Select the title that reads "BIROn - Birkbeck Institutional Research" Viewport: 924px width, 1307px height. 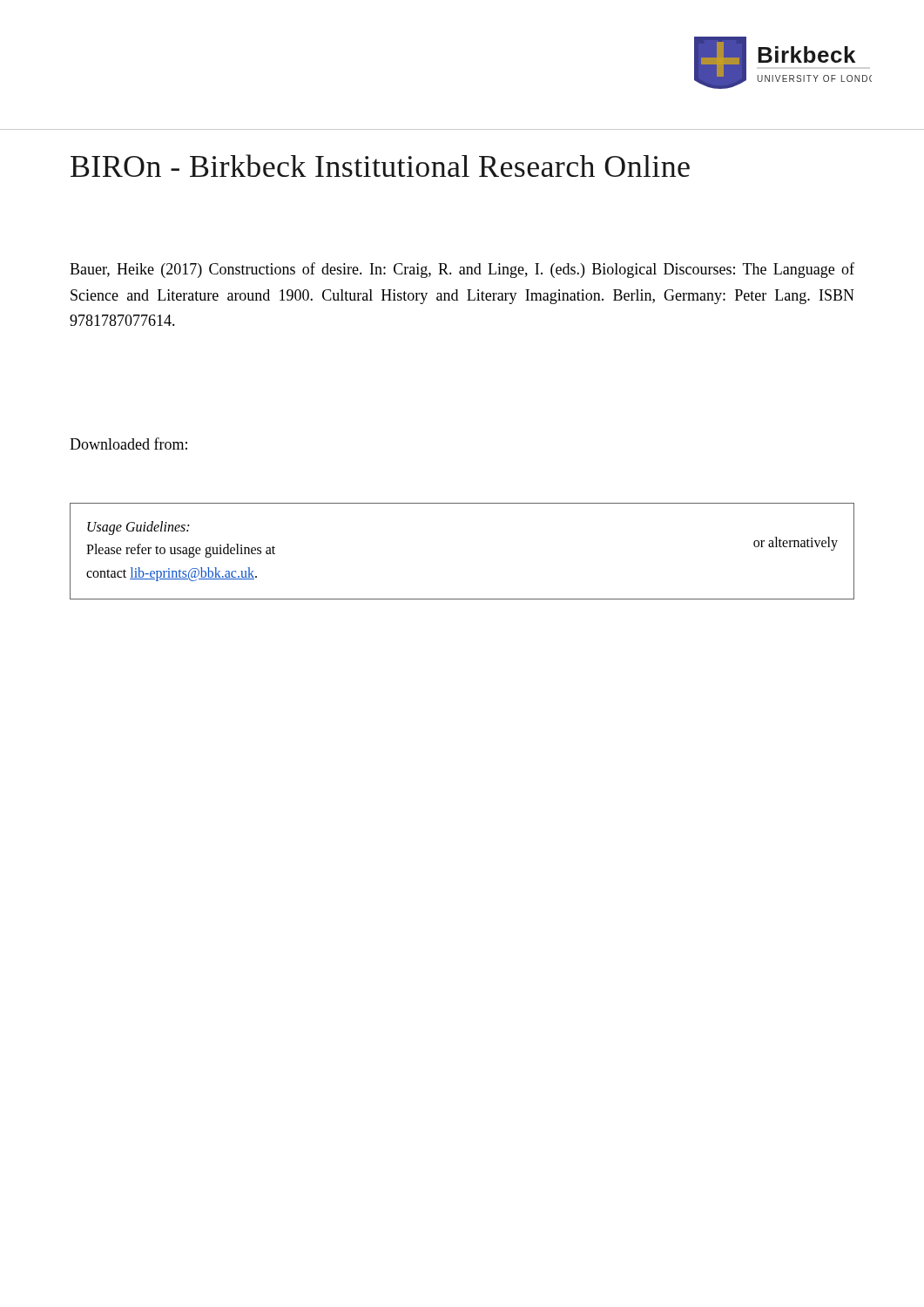pyautogui.click(x=380, y=166)
